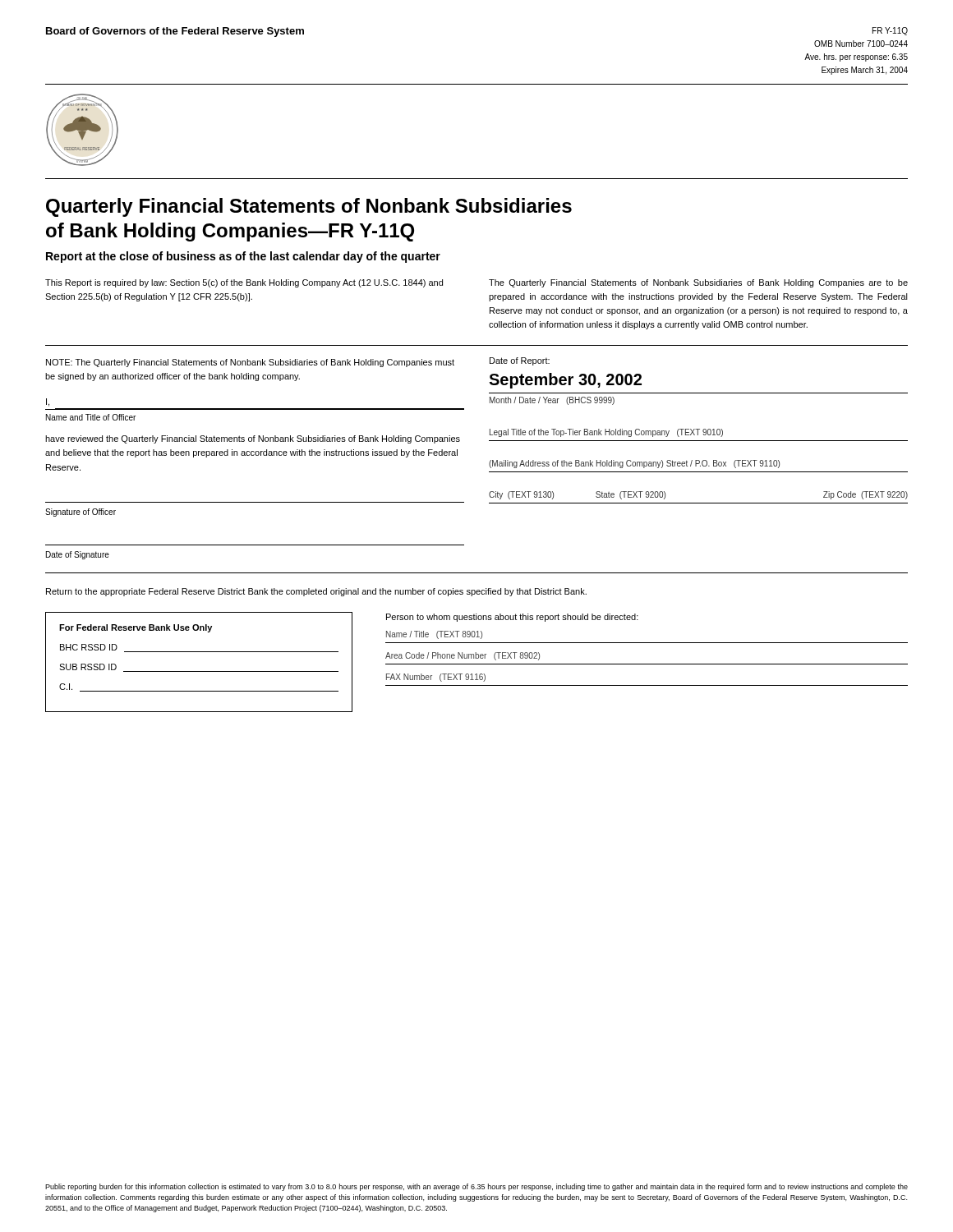Where does it say "Date of Report:"?
Screen dimensions: 1232x953
519,361
